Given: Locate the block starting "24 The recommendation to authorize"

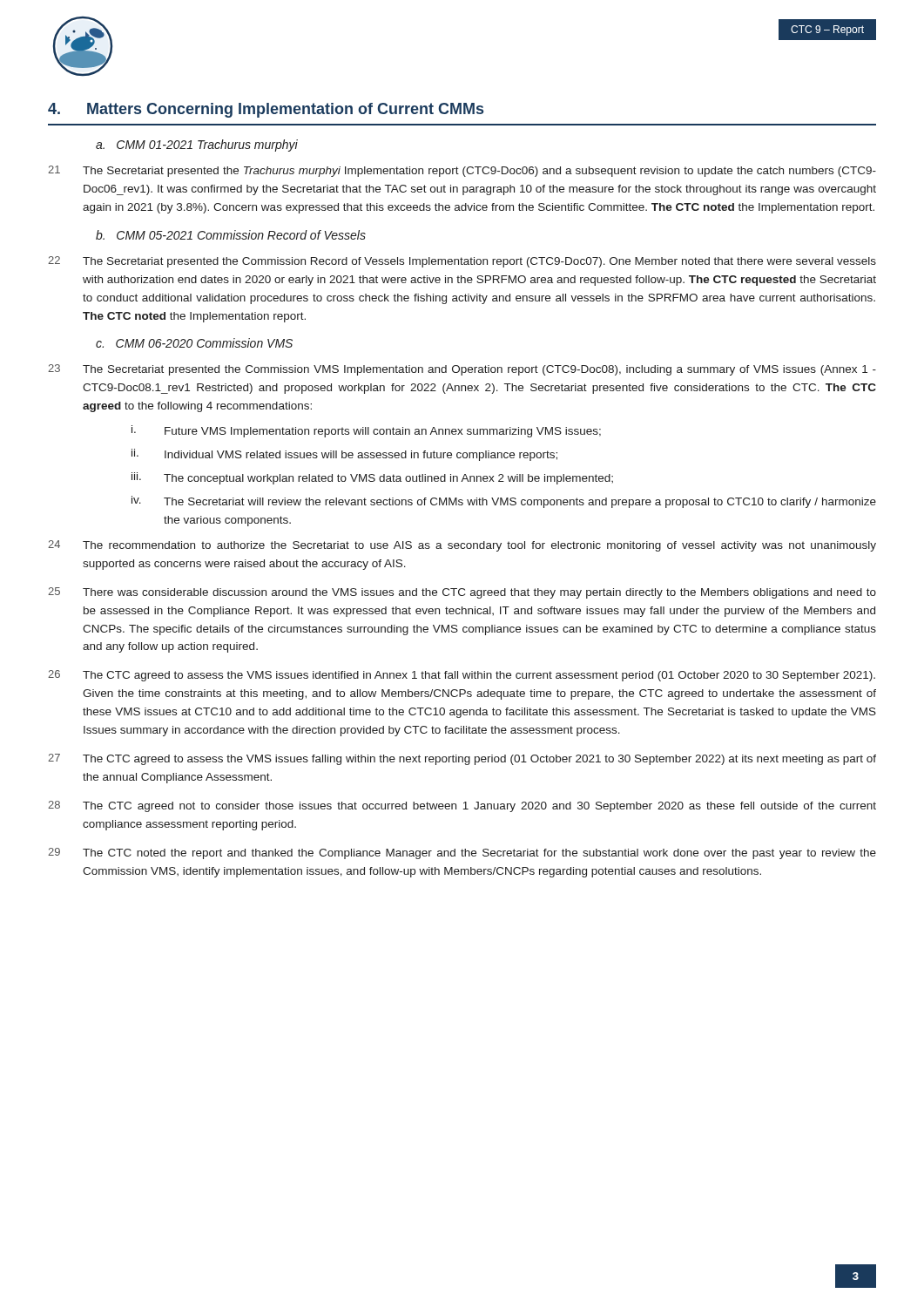Looking at the screenshot, I should [x=462, y=555].
